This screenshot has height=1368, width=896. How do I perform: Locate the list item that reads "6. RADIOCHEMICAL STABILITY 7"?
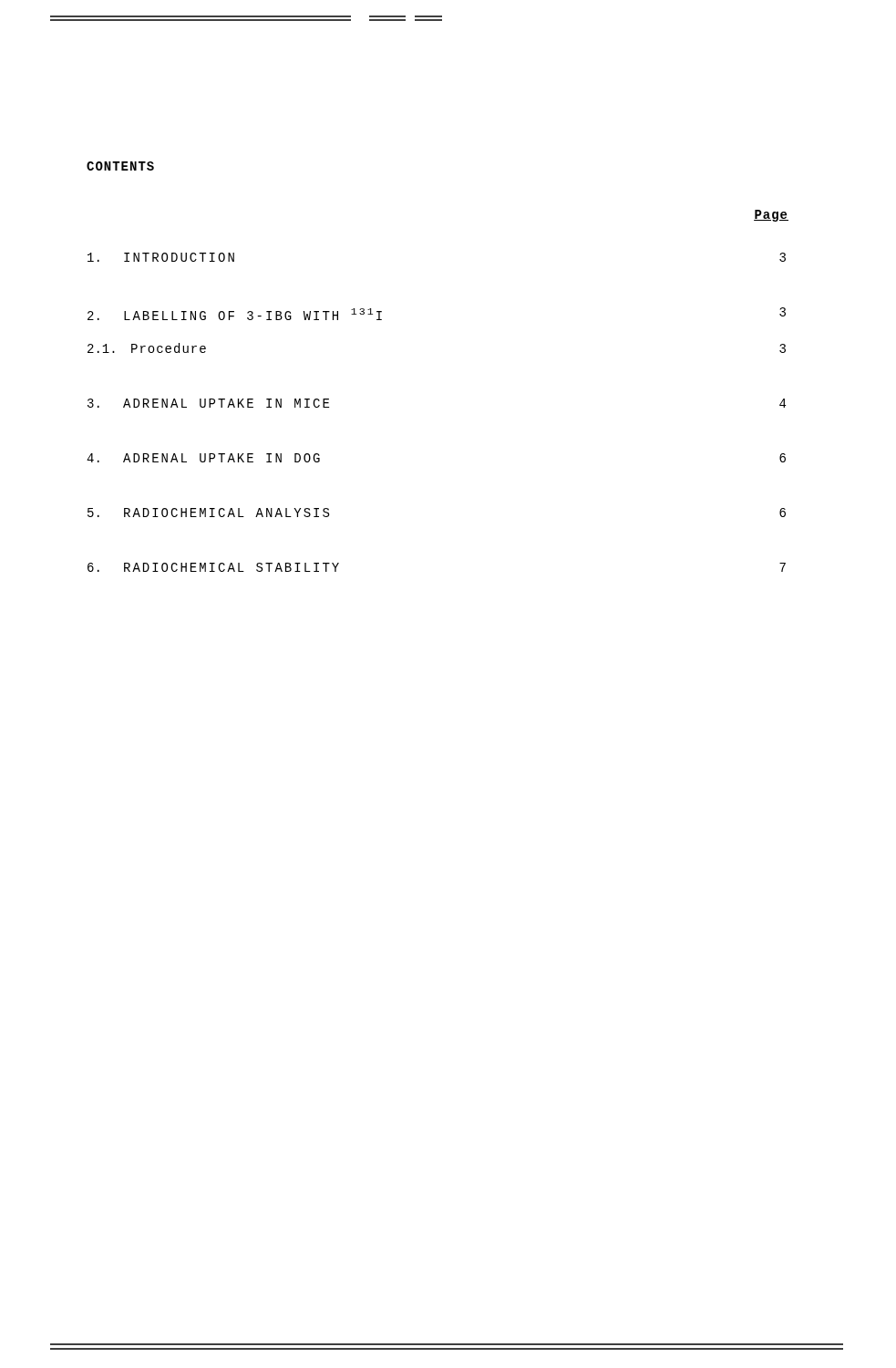point(184,567)
